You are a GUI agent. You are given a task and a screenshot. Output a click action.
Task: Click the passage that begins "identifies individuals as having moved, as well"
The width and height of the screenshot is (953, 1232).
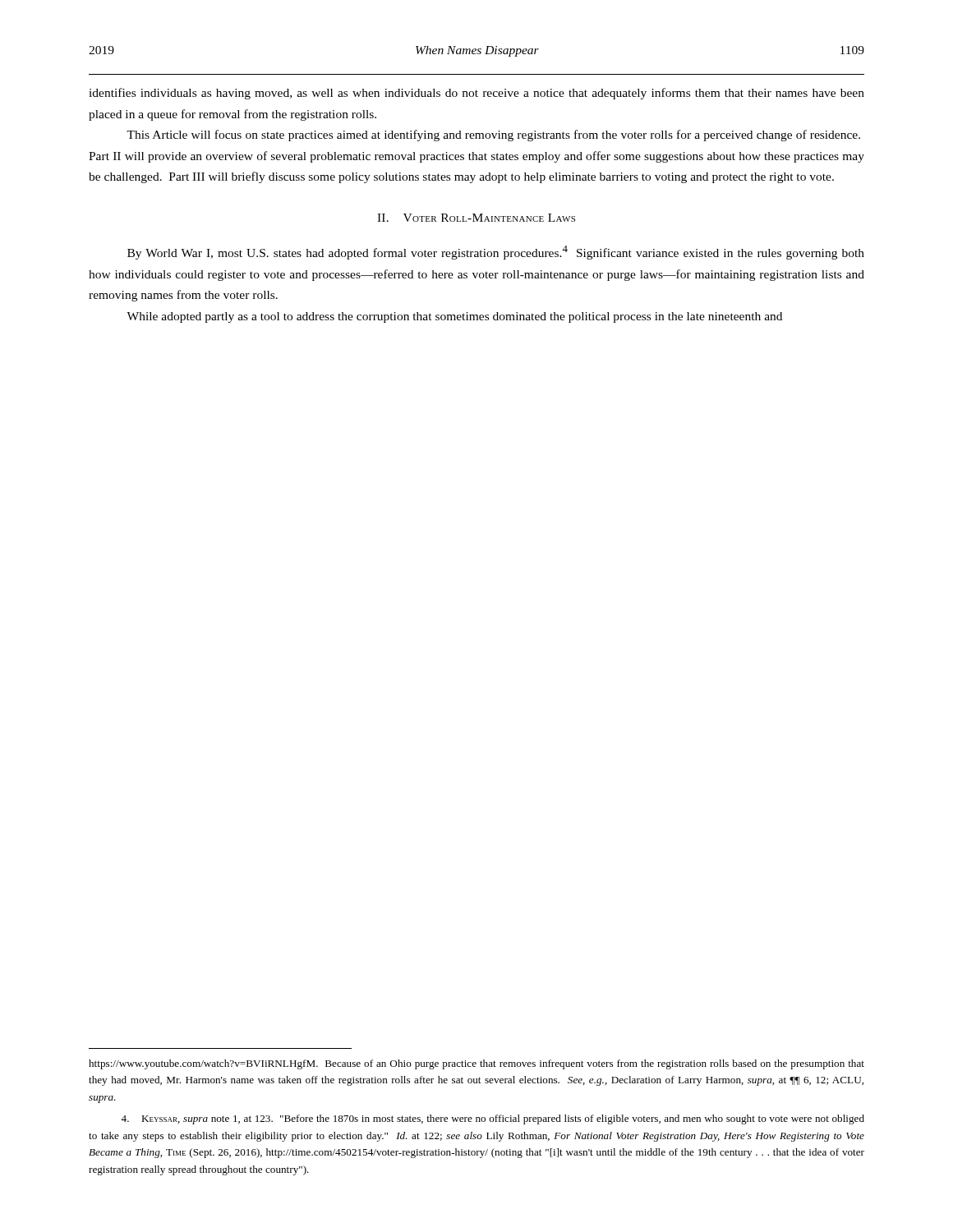point(476,103)
